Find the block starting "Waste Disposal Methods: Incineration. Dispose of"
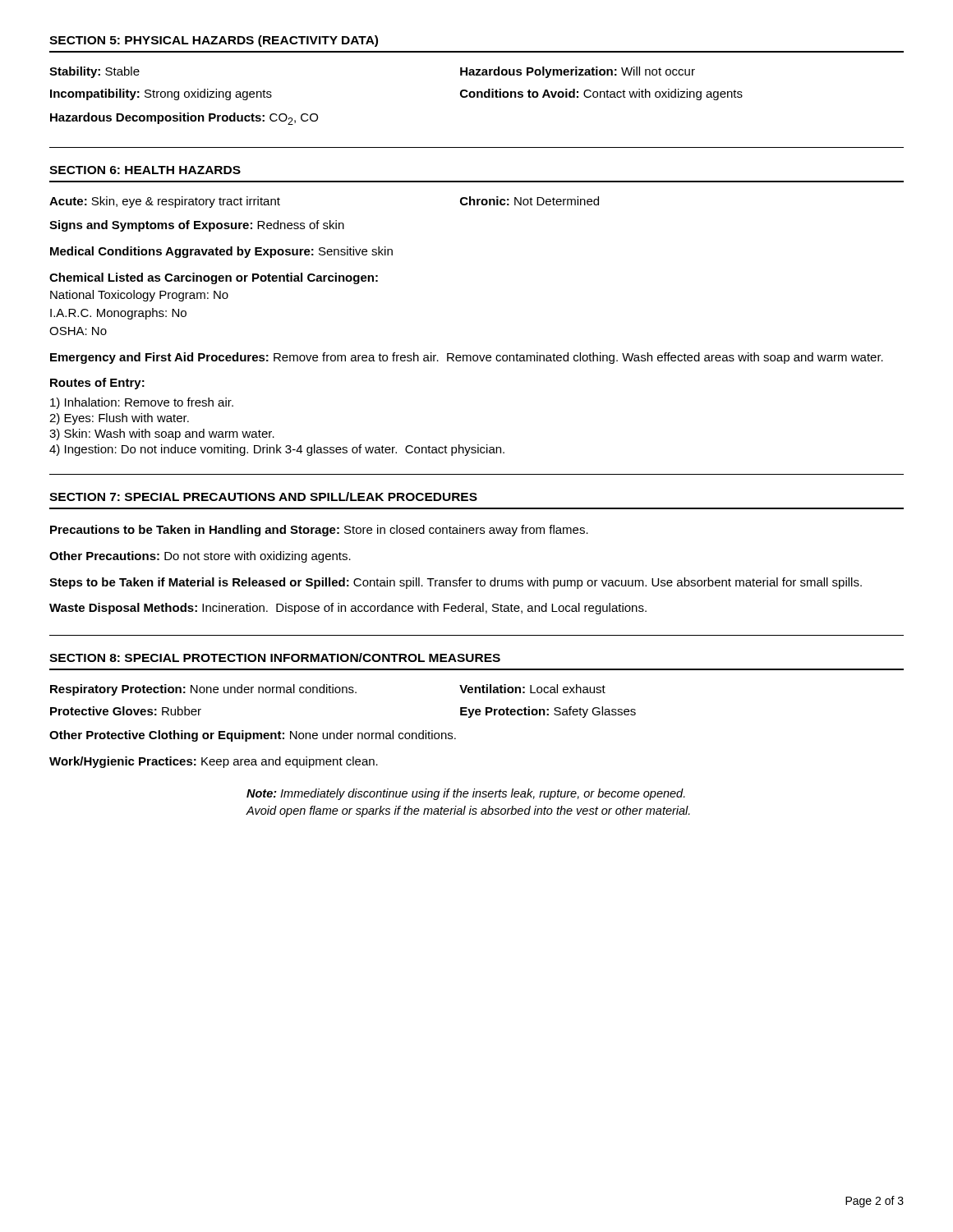Screen dimensions: 1232x953 [x=348, y=608]
